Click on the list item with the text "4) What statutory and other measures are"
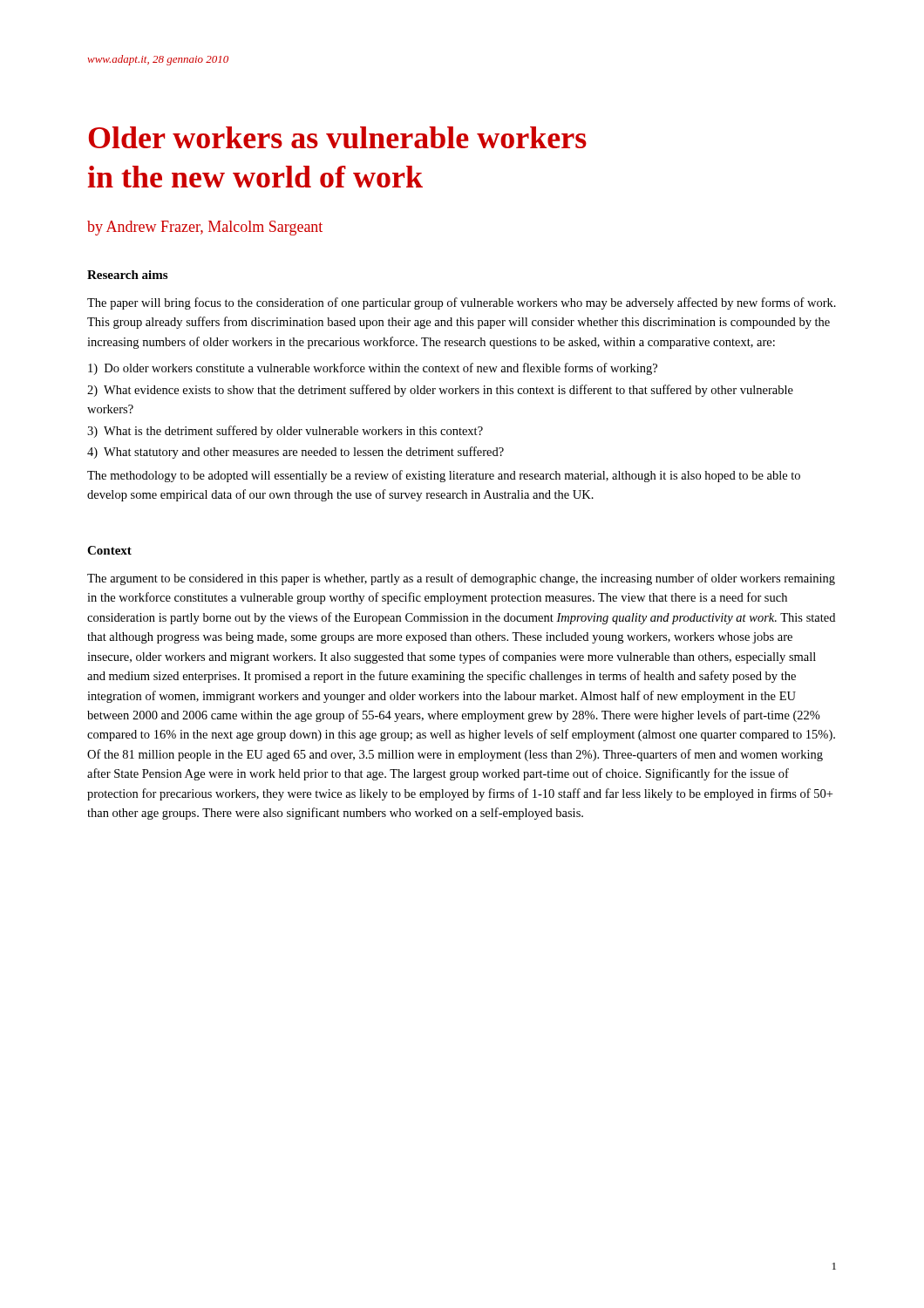924x1308 pixels. [296, 452]
